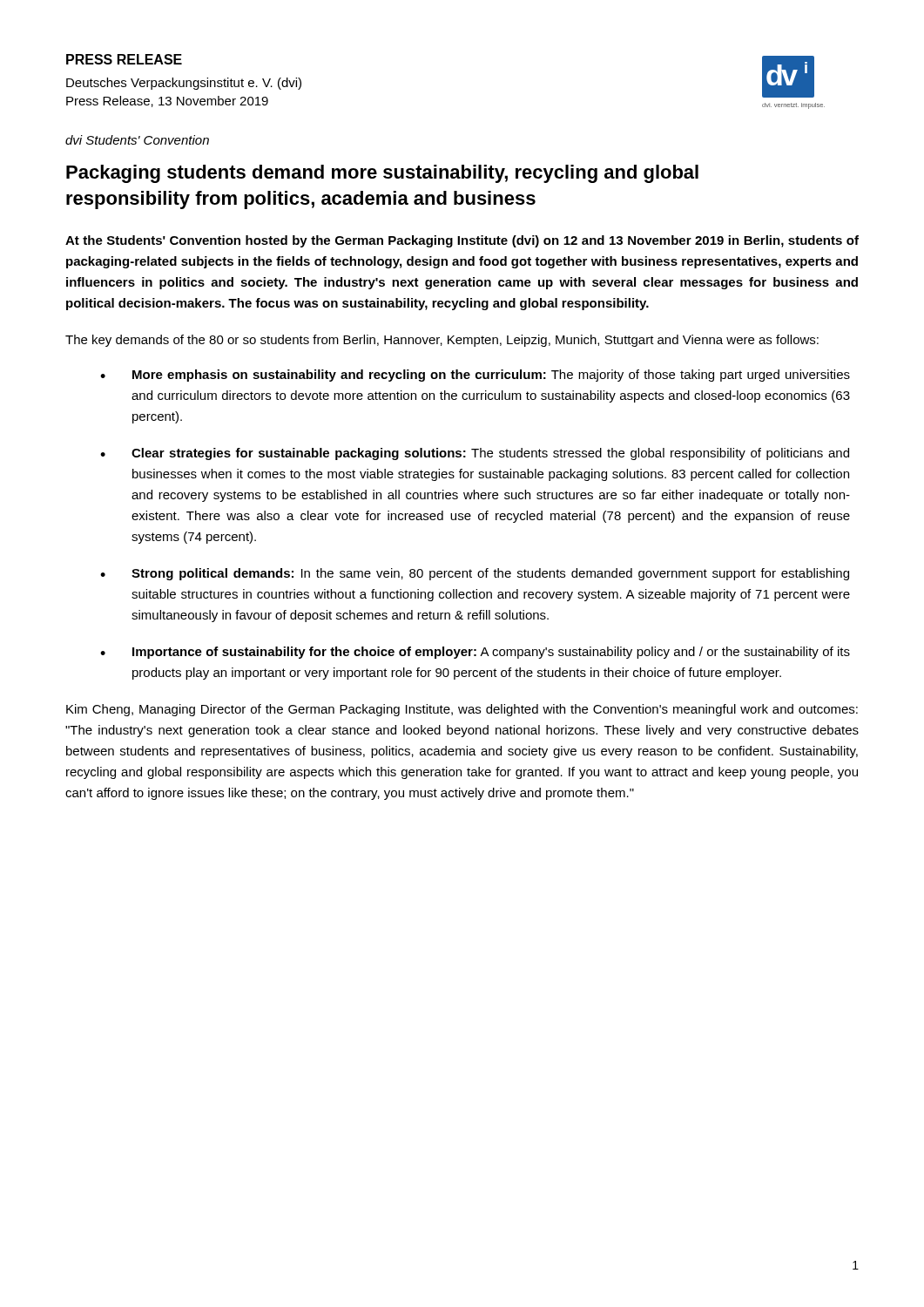
Task: Find the text that reads "Press Release, 13 November 2019"
Action: pos(167,101)
